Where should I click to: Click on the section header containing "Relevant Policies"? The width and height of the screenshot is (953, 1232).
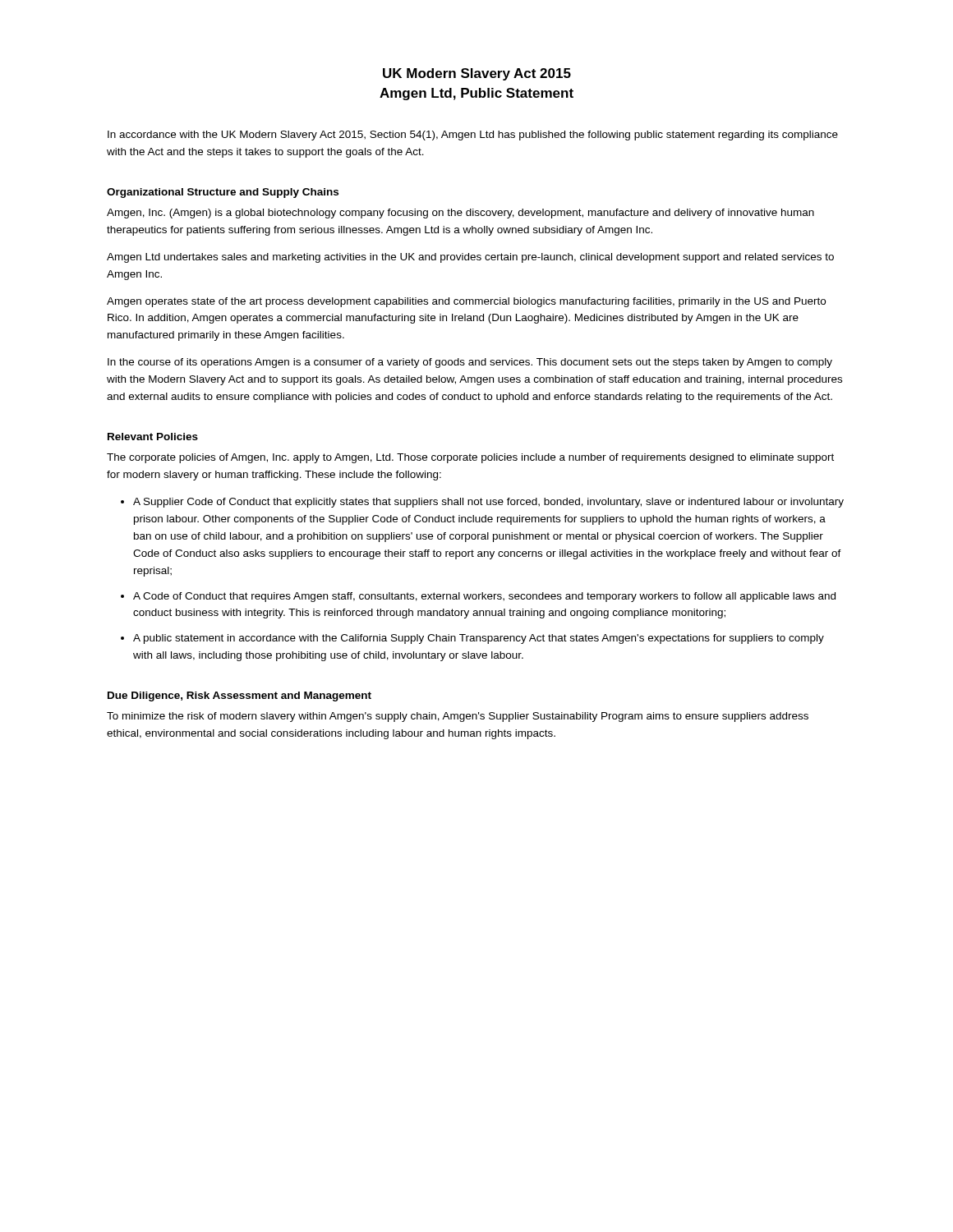(x=152, y=437)
